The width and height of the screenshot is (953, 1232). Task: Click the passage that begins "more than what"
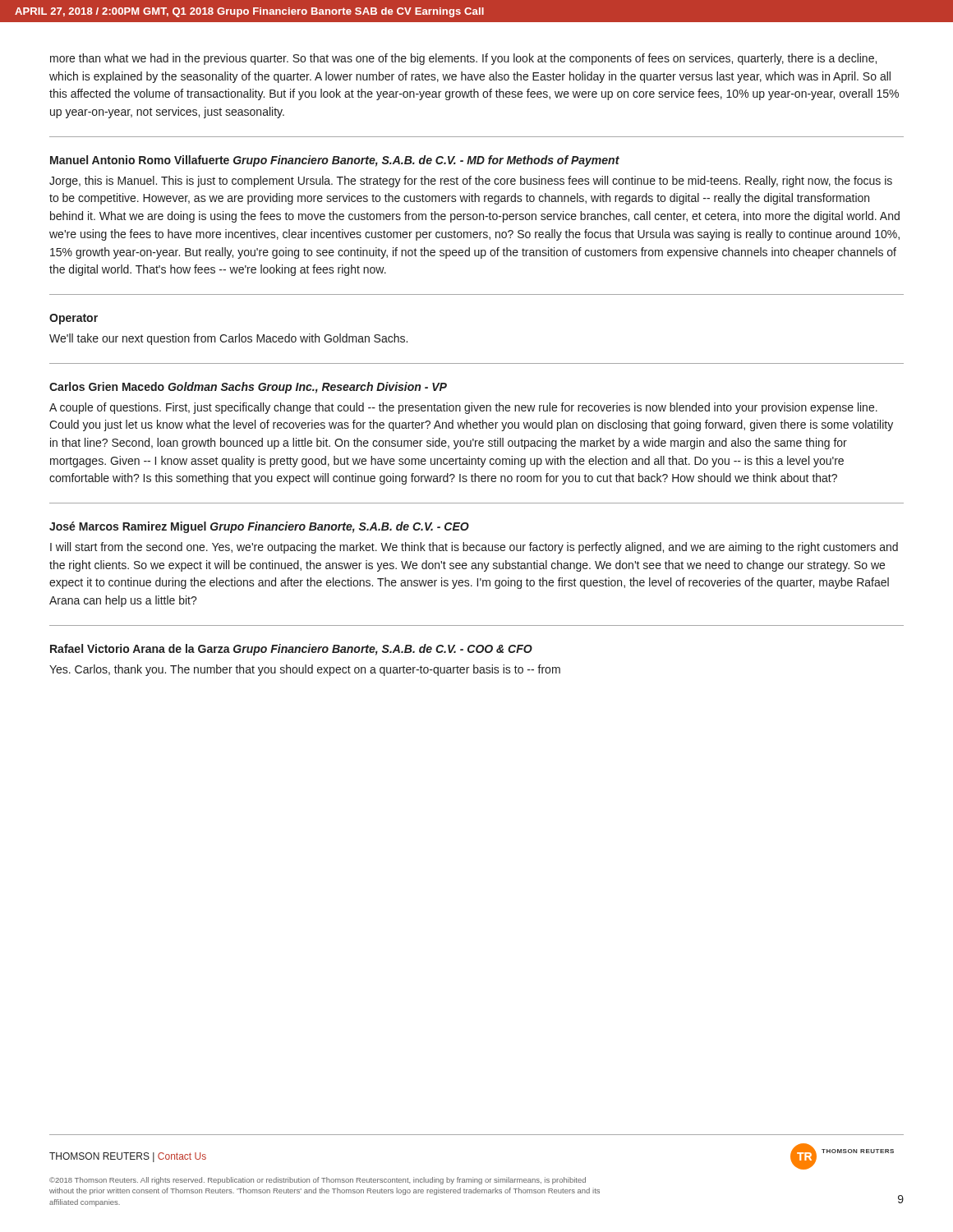click(x=474, y=85)
